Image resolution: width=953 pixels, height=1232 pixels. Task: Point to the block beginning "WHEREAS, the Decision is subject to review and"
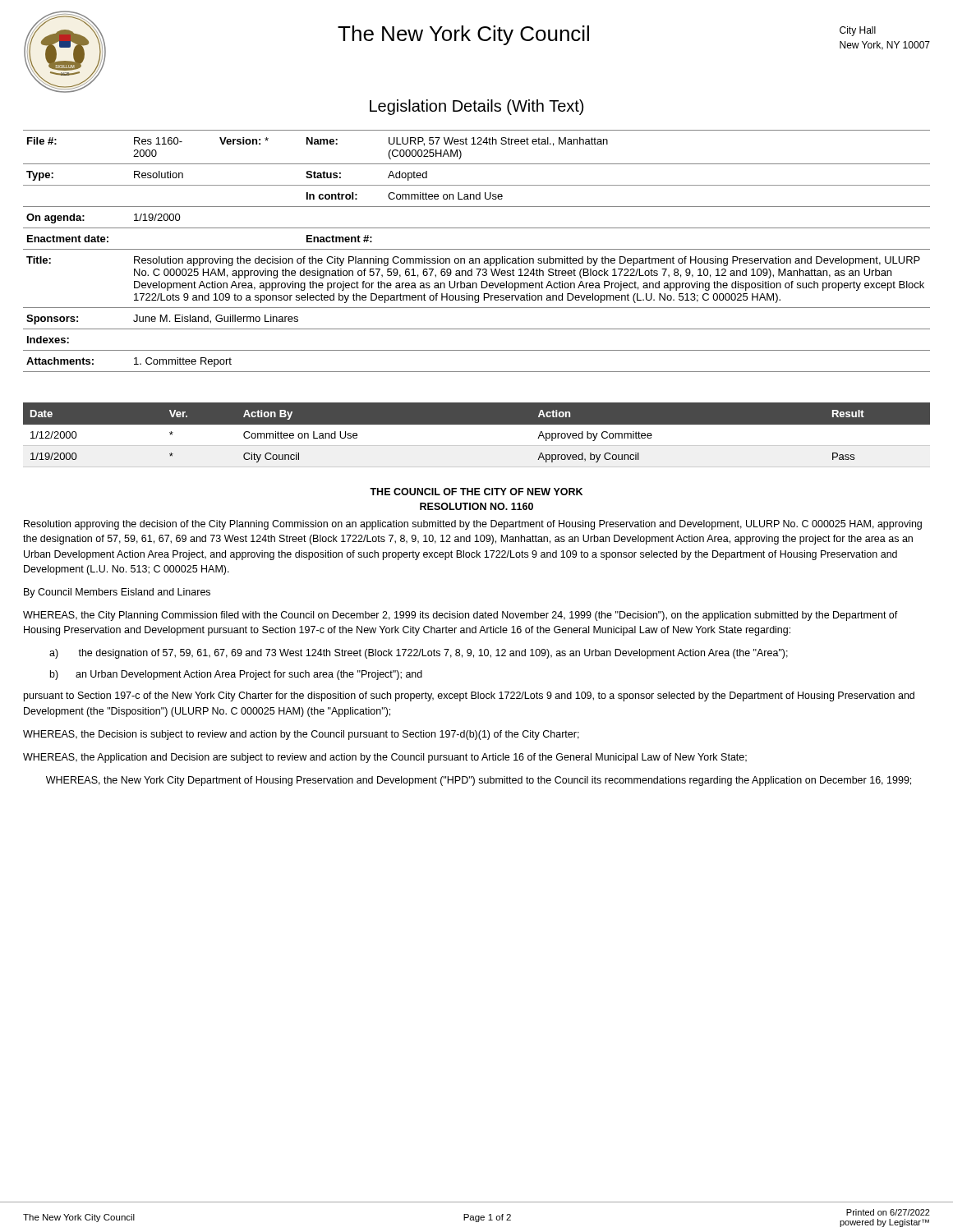pyautogui.click(x=301, y=734)
